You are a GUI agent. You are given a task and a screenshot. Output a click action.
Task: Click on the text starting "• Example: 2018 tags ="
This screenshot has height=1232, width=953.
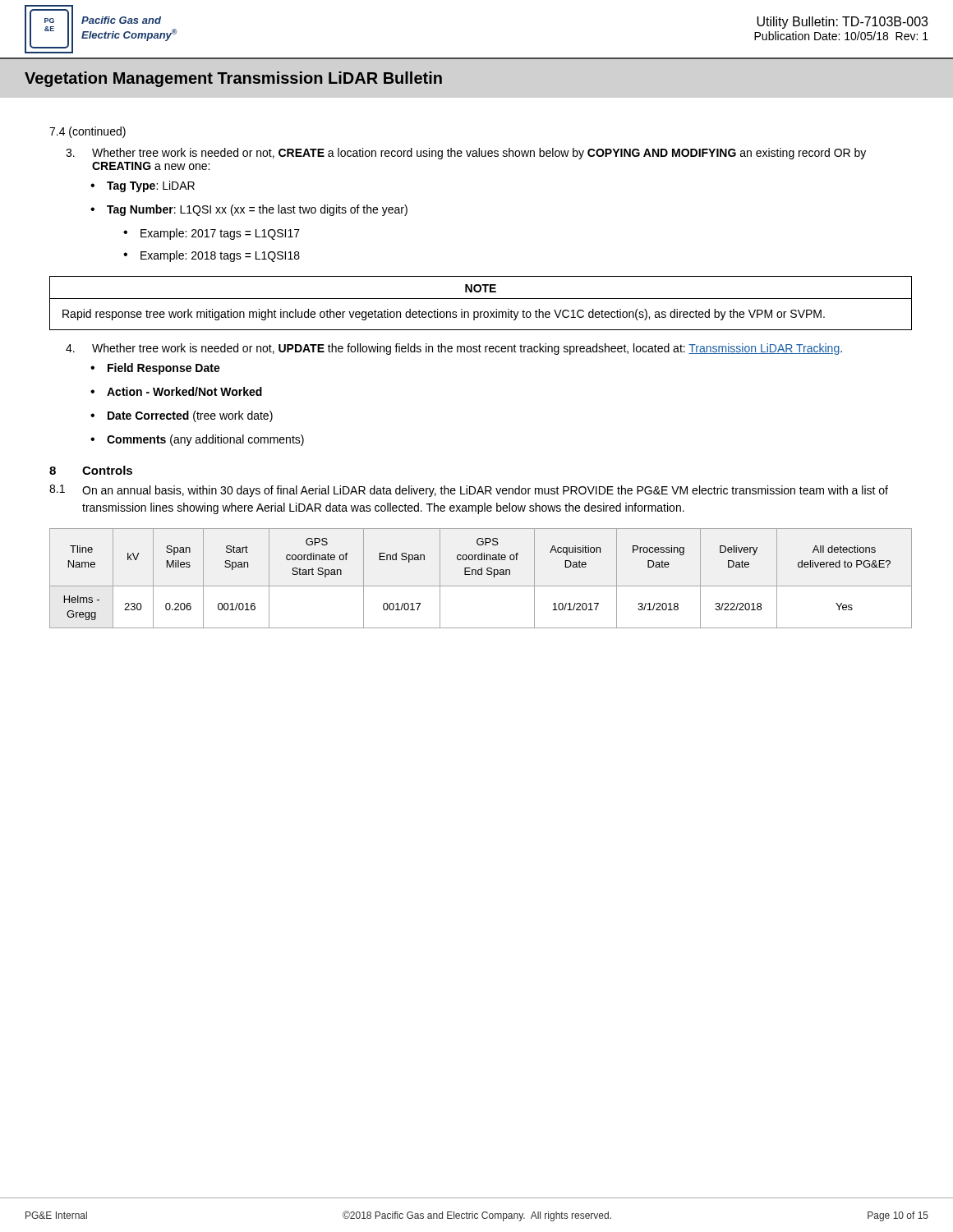[x=212, y=256]
